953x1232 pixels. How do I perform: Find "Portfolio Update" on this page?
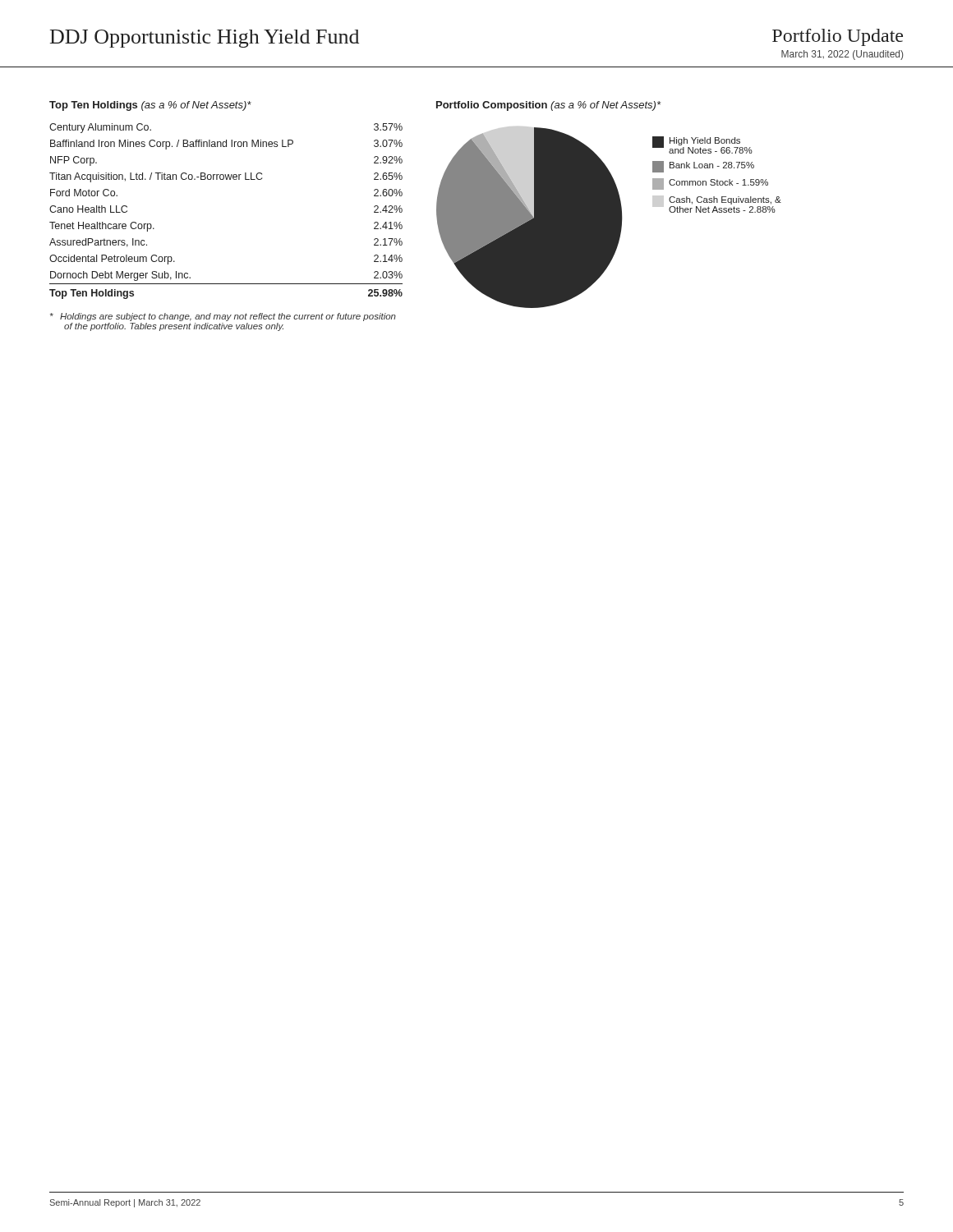[x=838, y=35]
